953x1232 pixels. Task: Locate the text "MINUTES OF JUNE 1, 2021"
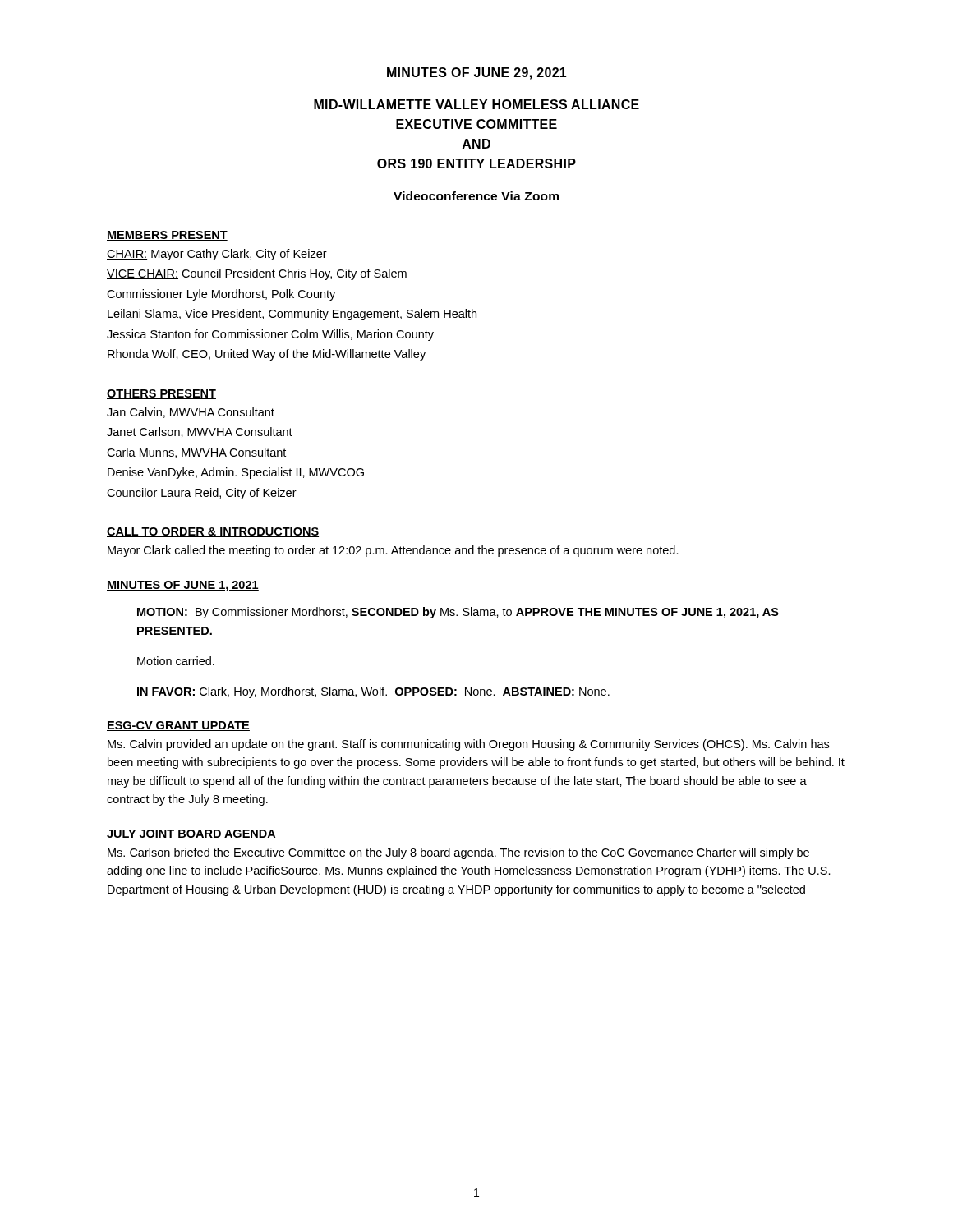[183, 585]
